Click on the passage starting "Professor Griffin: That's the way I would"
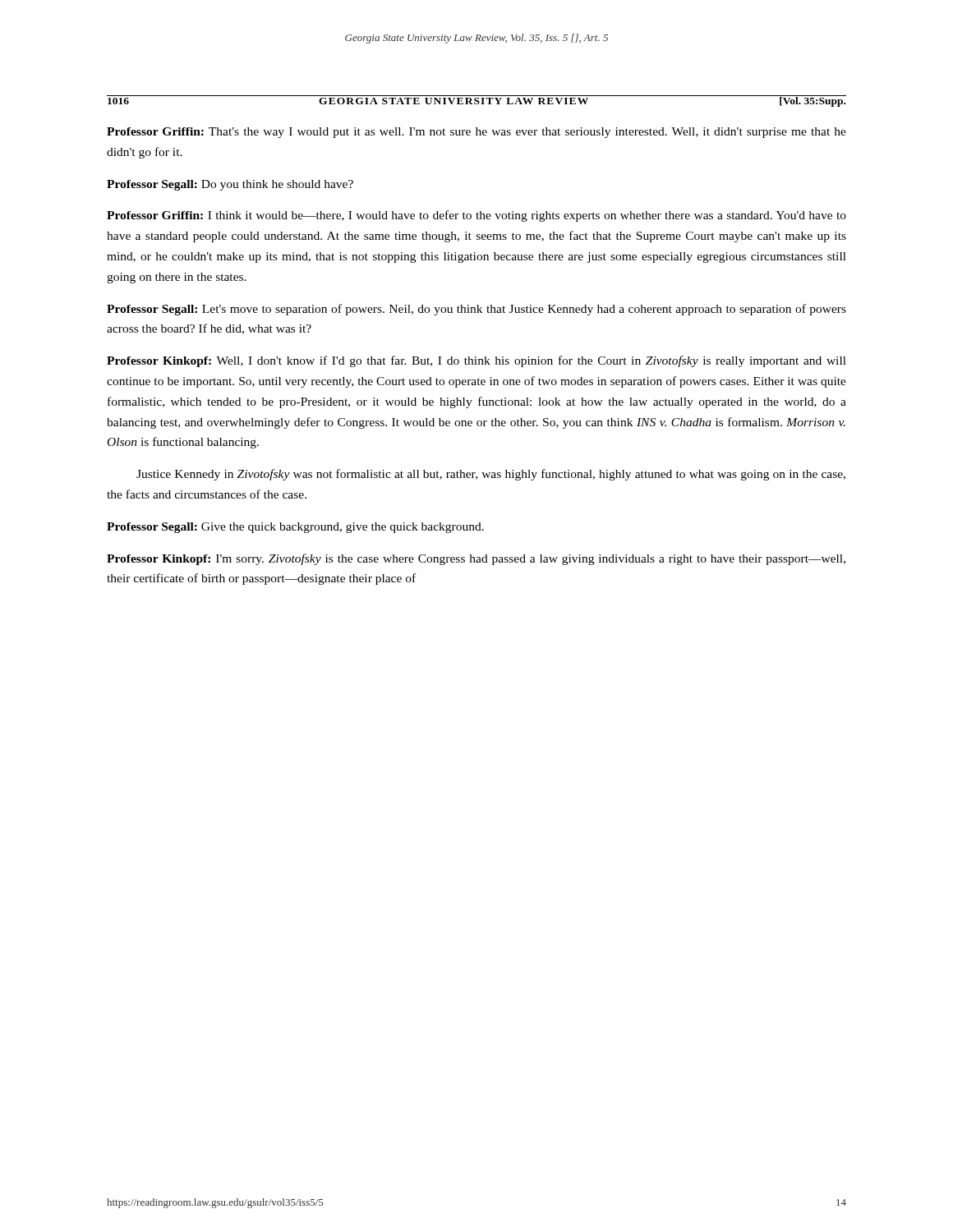The image size is (953, 1232). pyautogui.click(x=476, y=141)
